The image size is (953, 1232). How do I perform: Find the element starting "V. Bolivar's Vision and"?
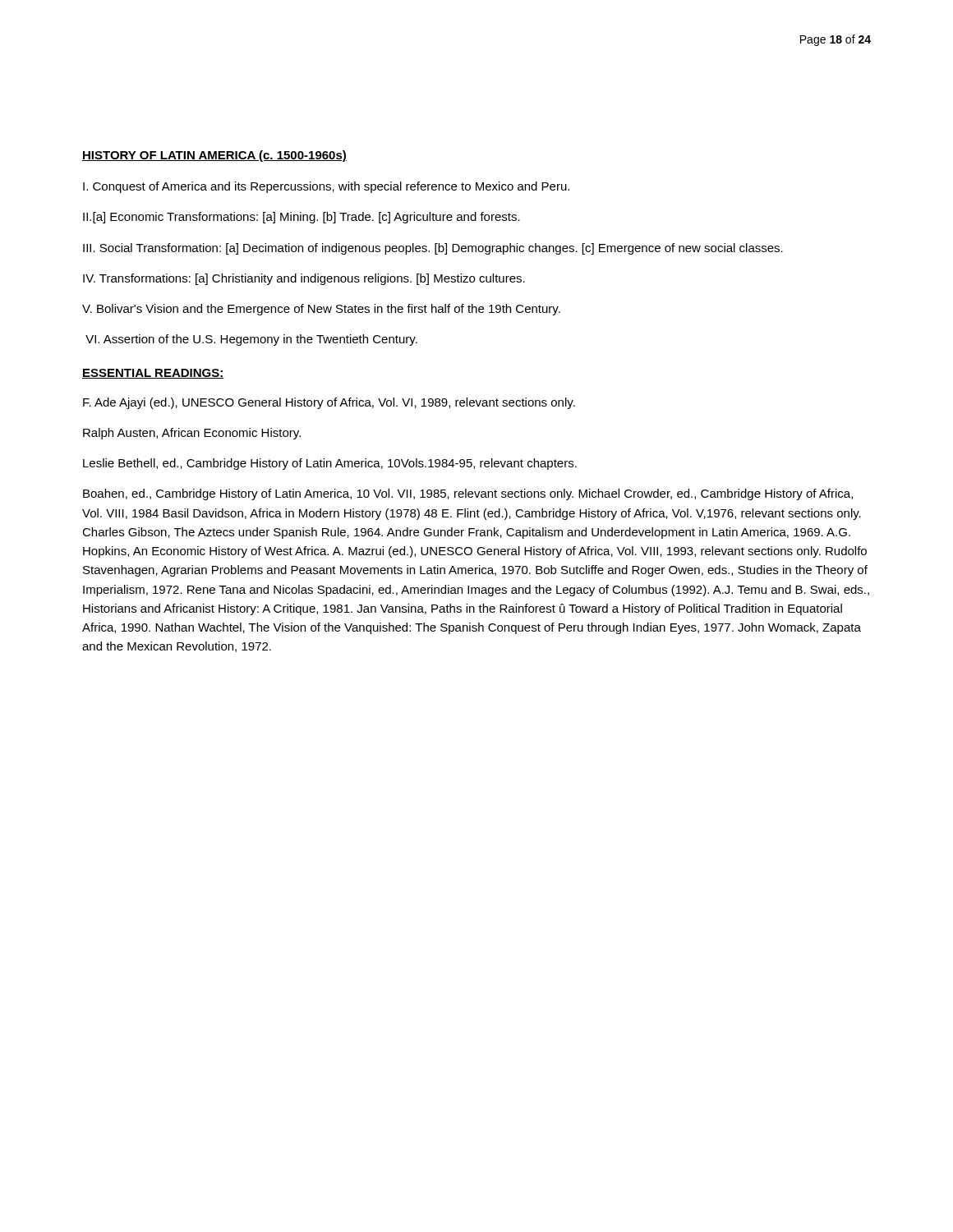tap(322, 308)
